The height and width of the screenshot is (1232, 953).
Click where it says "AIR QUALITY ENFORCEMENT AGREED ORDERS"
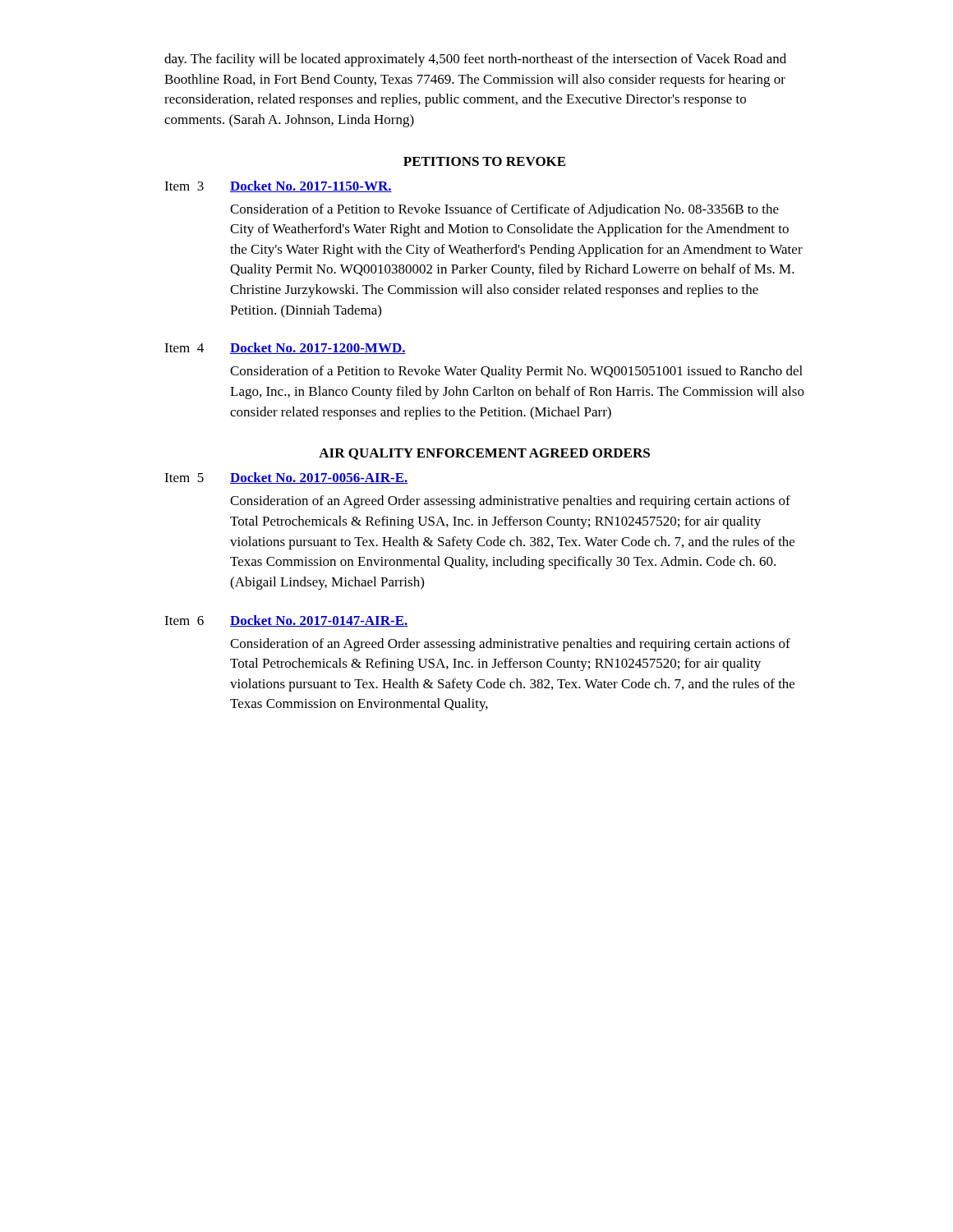pos(485,453)
